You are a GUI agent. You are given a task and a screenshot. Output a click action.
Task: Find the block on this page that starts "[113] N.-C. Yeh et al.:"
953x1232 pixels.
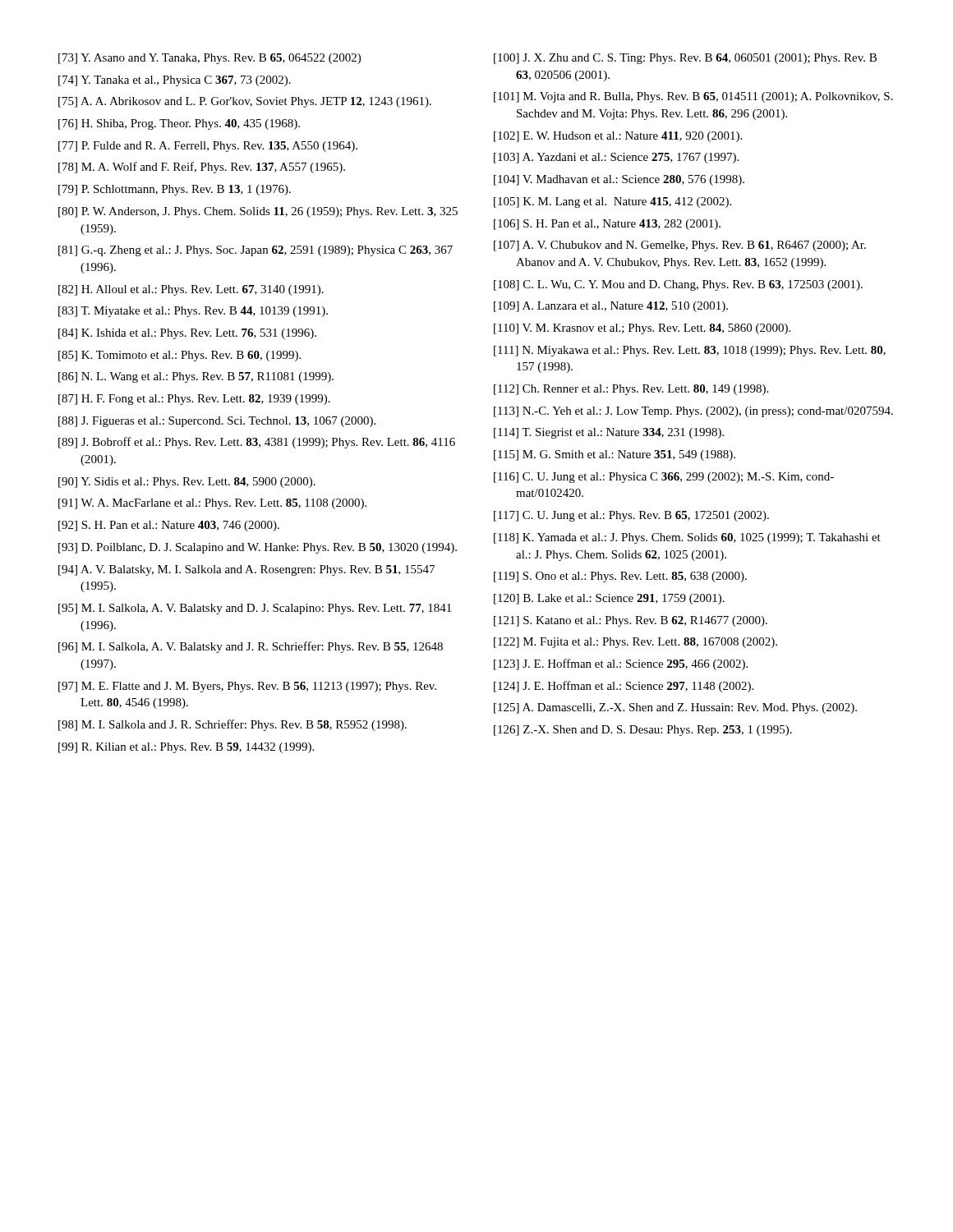click(x=693, y=410)
